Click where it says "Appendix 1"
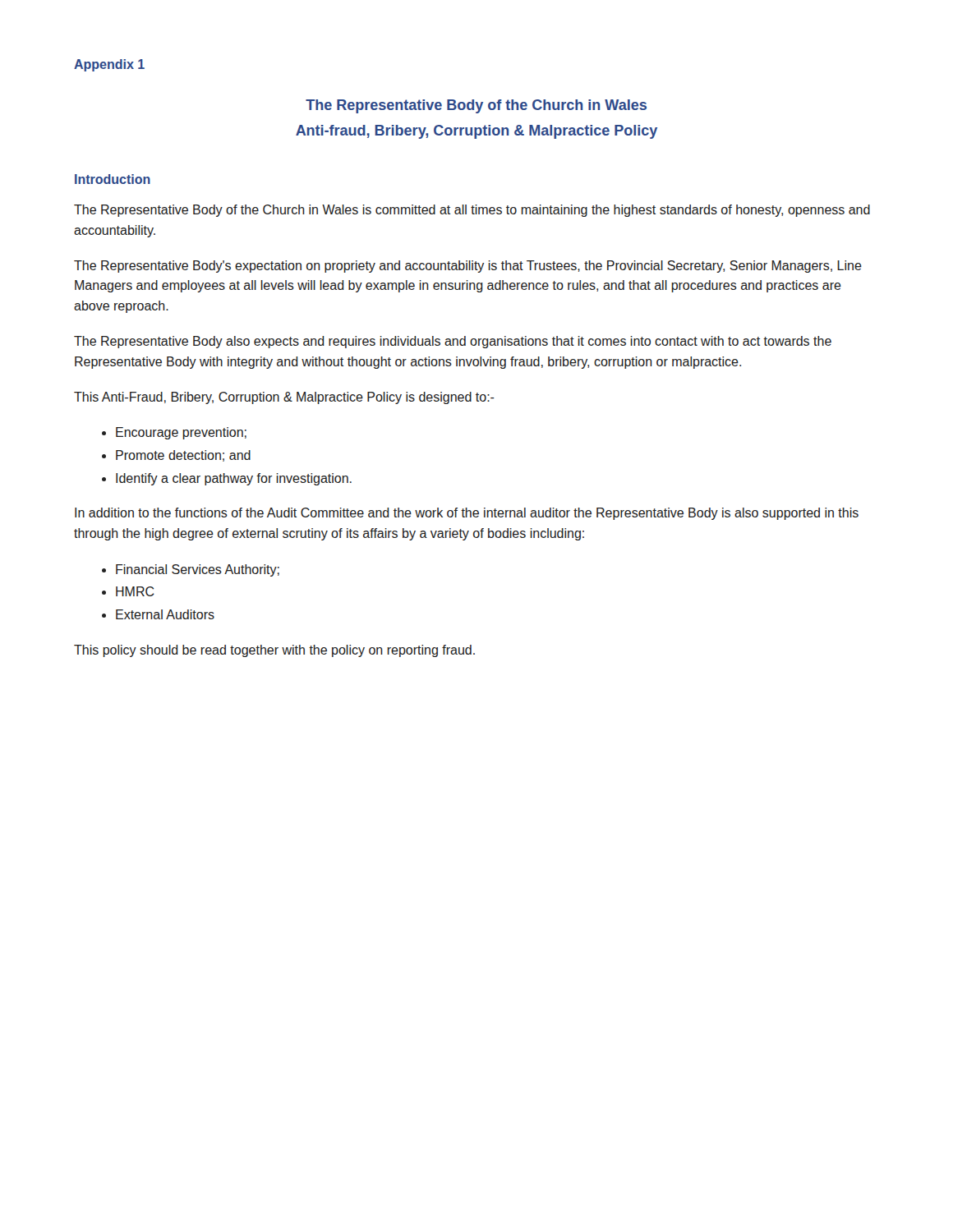Image resolution: width=953 pixels, height=1232 pixels. coord(109,64)
